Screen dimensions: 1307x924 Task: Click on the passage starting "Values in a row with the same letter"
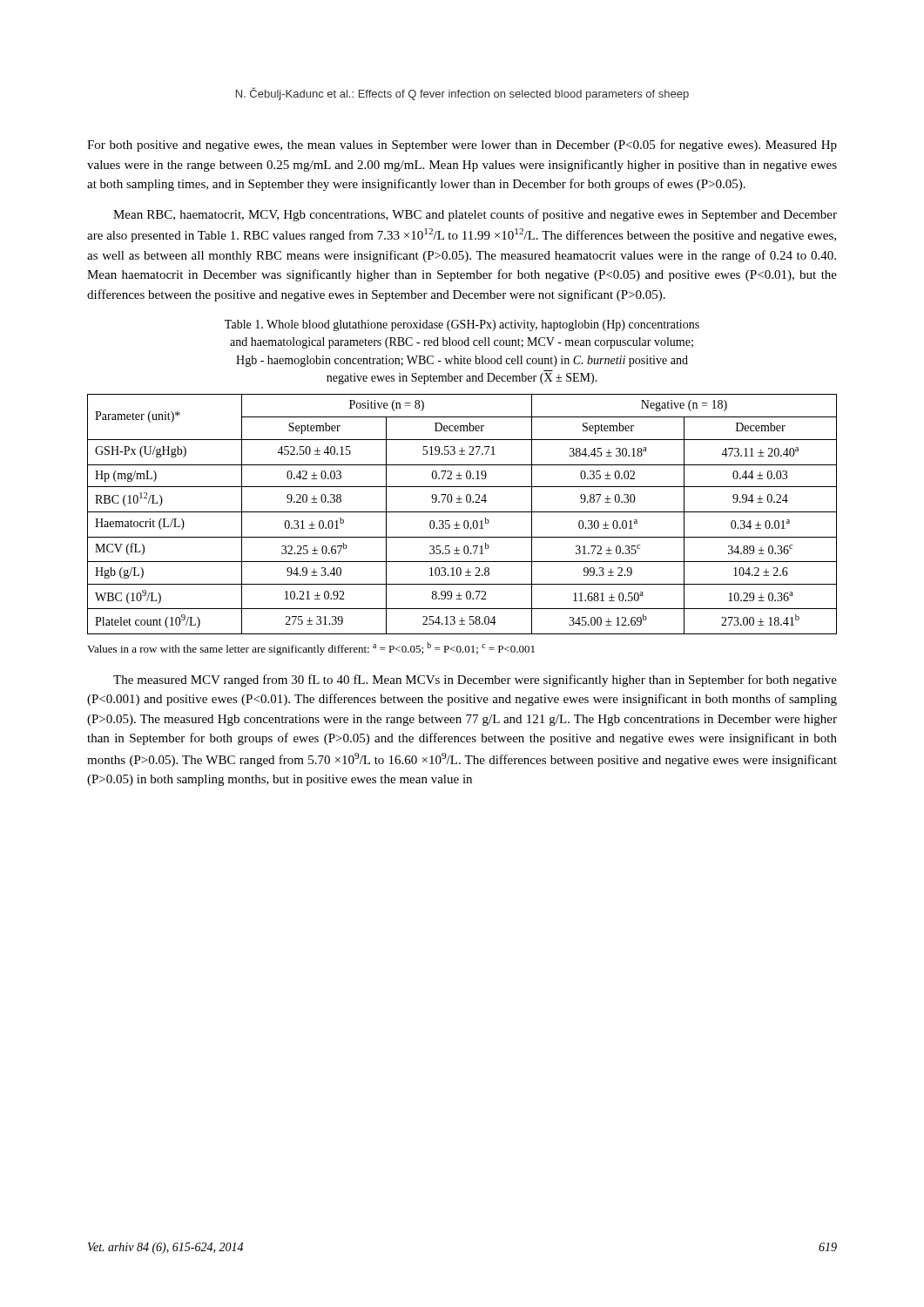click(x=311, y=648)
